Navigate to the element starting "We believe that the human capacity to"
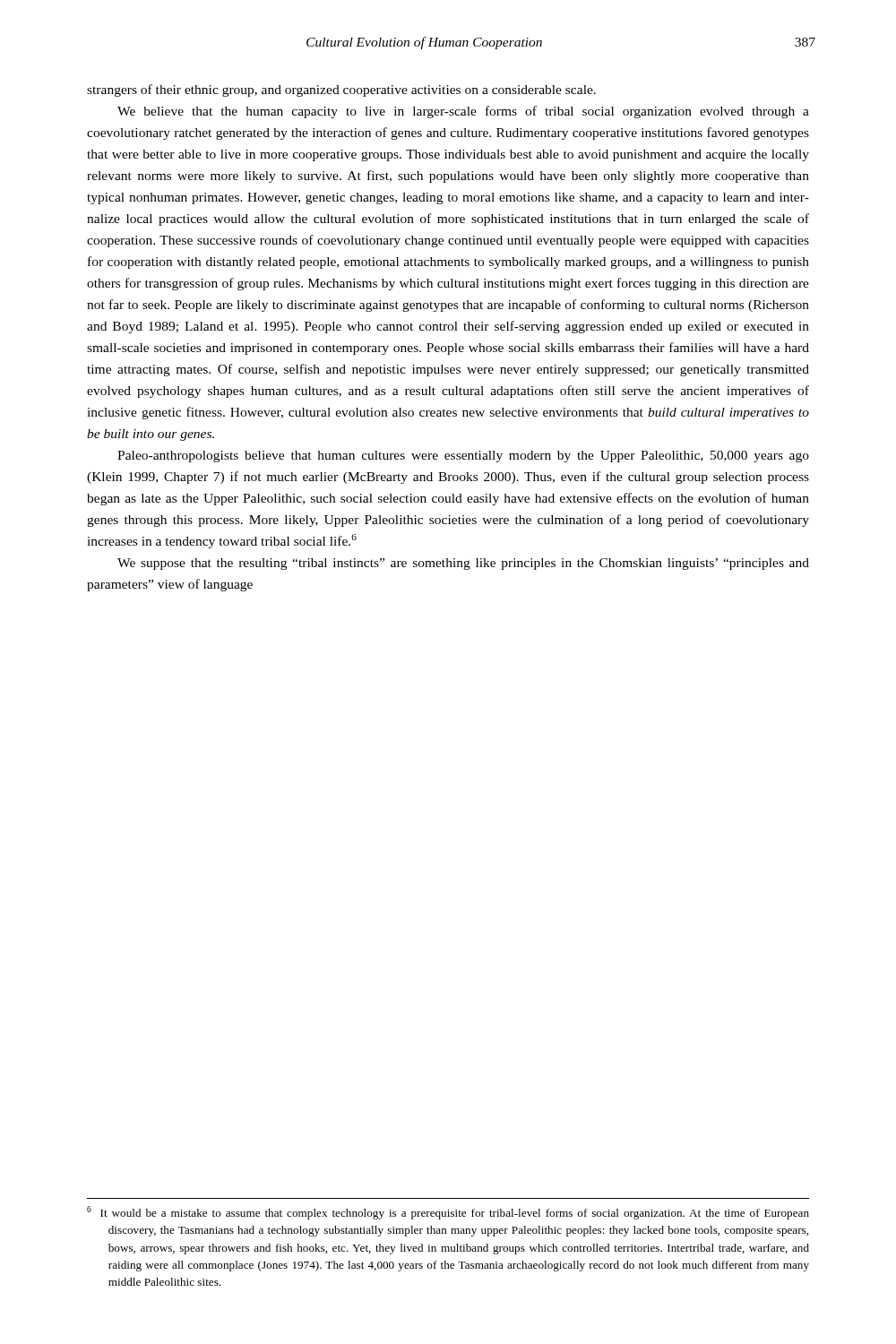 coord(448,272)
